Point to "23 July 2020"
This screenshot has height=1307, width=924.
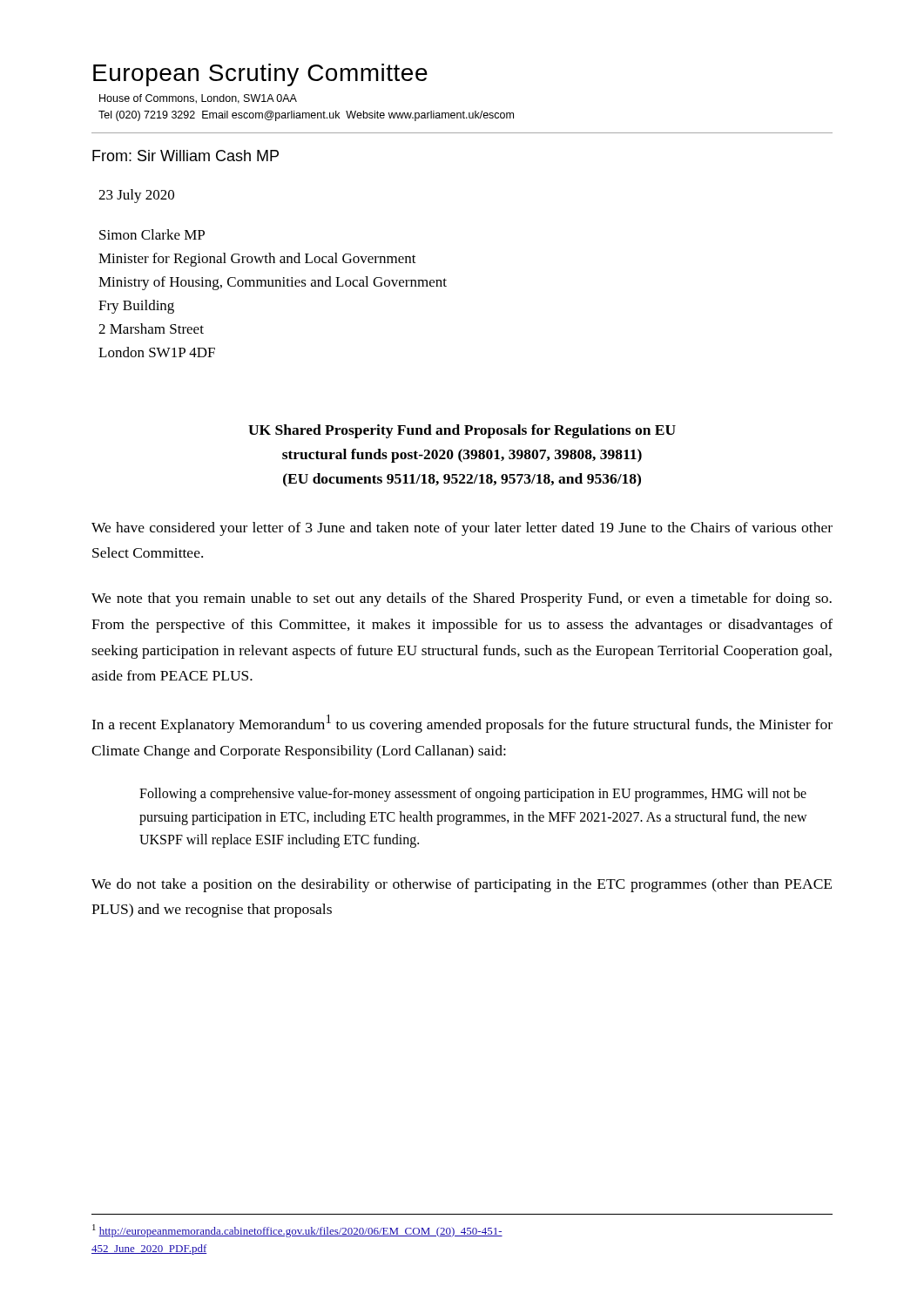click(x=137, y=194)
